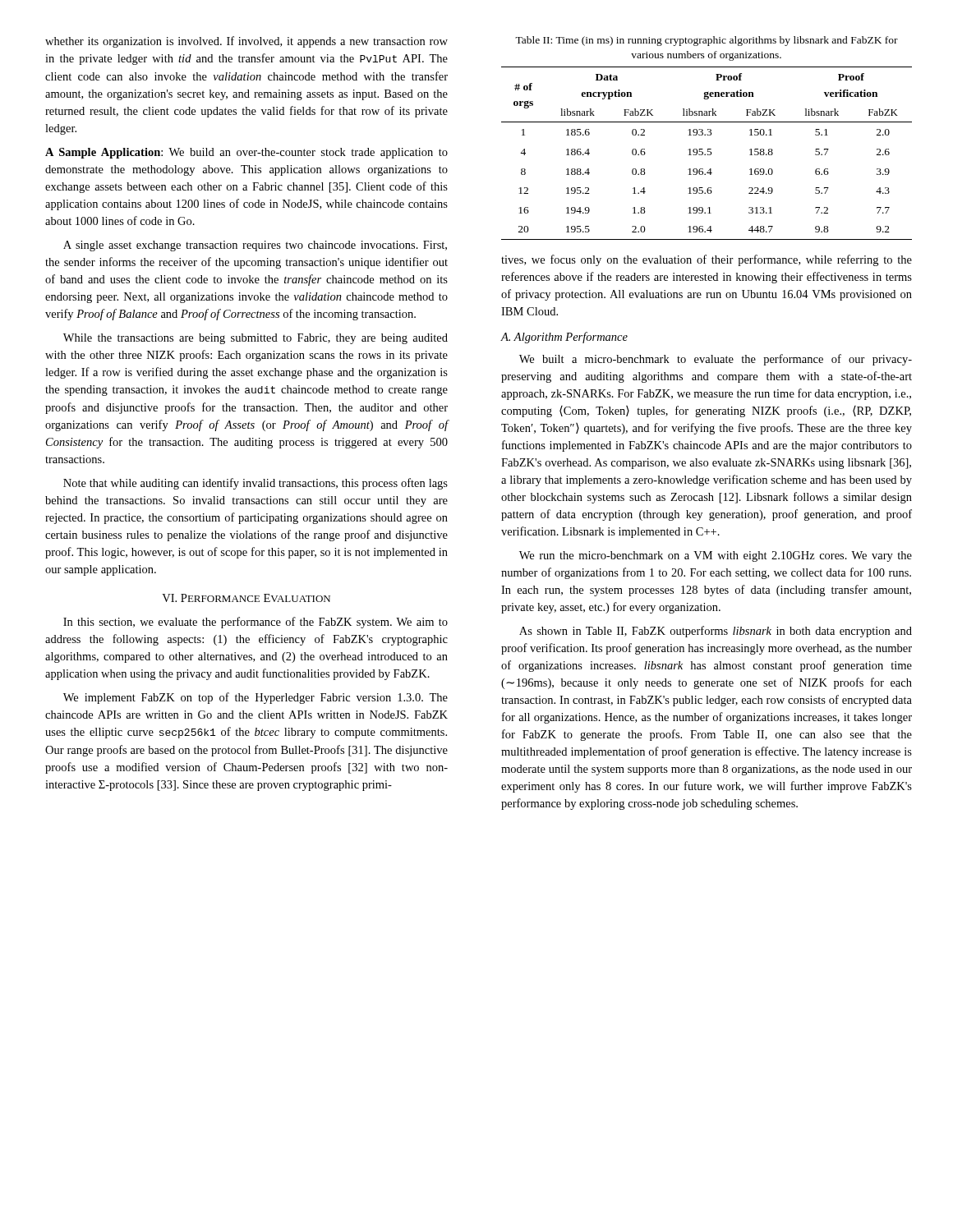Find the text block with the text "We implement FabZK on top of the"
The width and height of the screenshot is (953, 1232).
tap(246, 741)
